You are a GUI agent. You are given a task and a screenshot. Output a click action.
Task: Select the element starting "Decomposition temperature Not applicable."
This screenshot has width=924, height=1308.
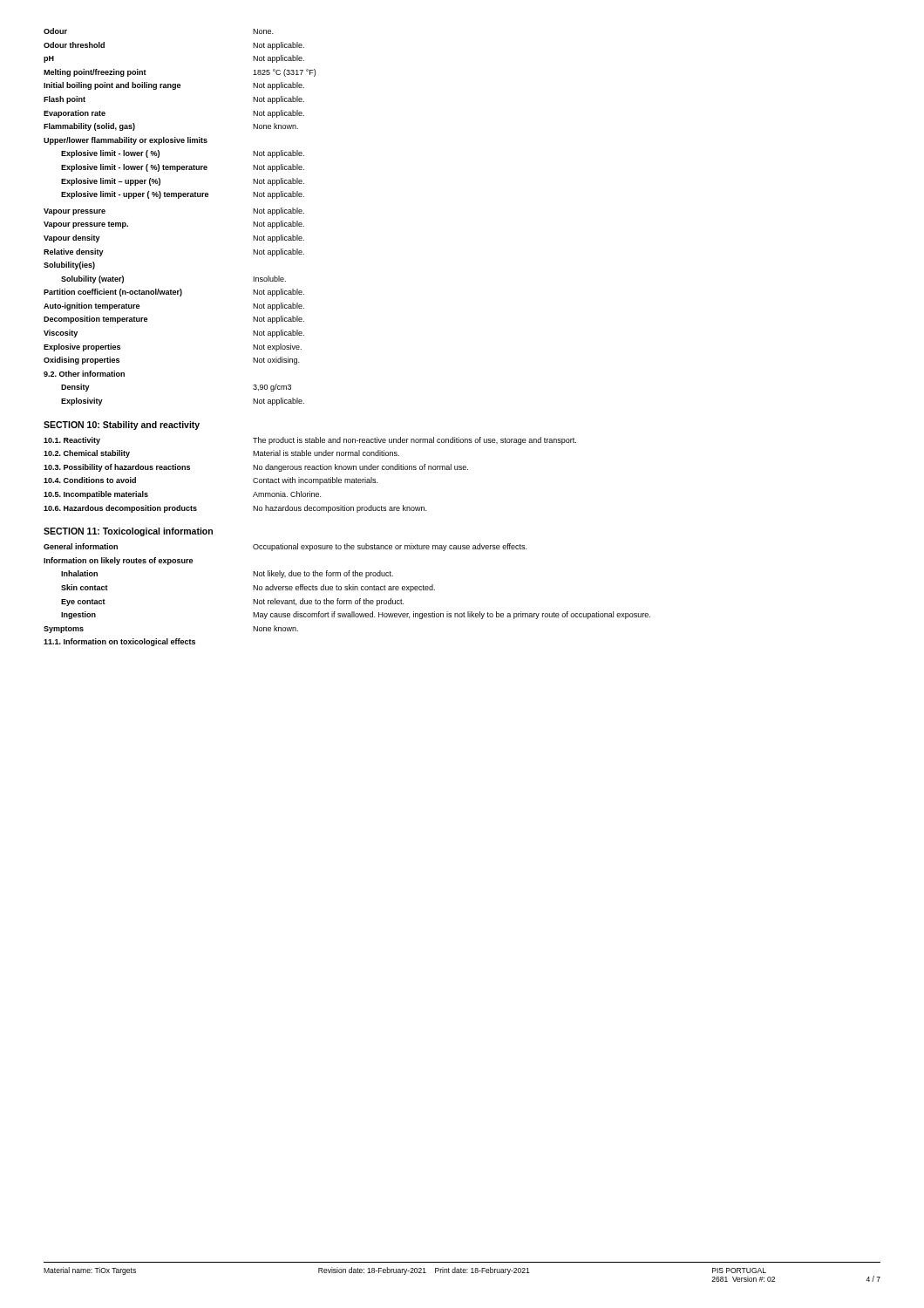(97, 320)
